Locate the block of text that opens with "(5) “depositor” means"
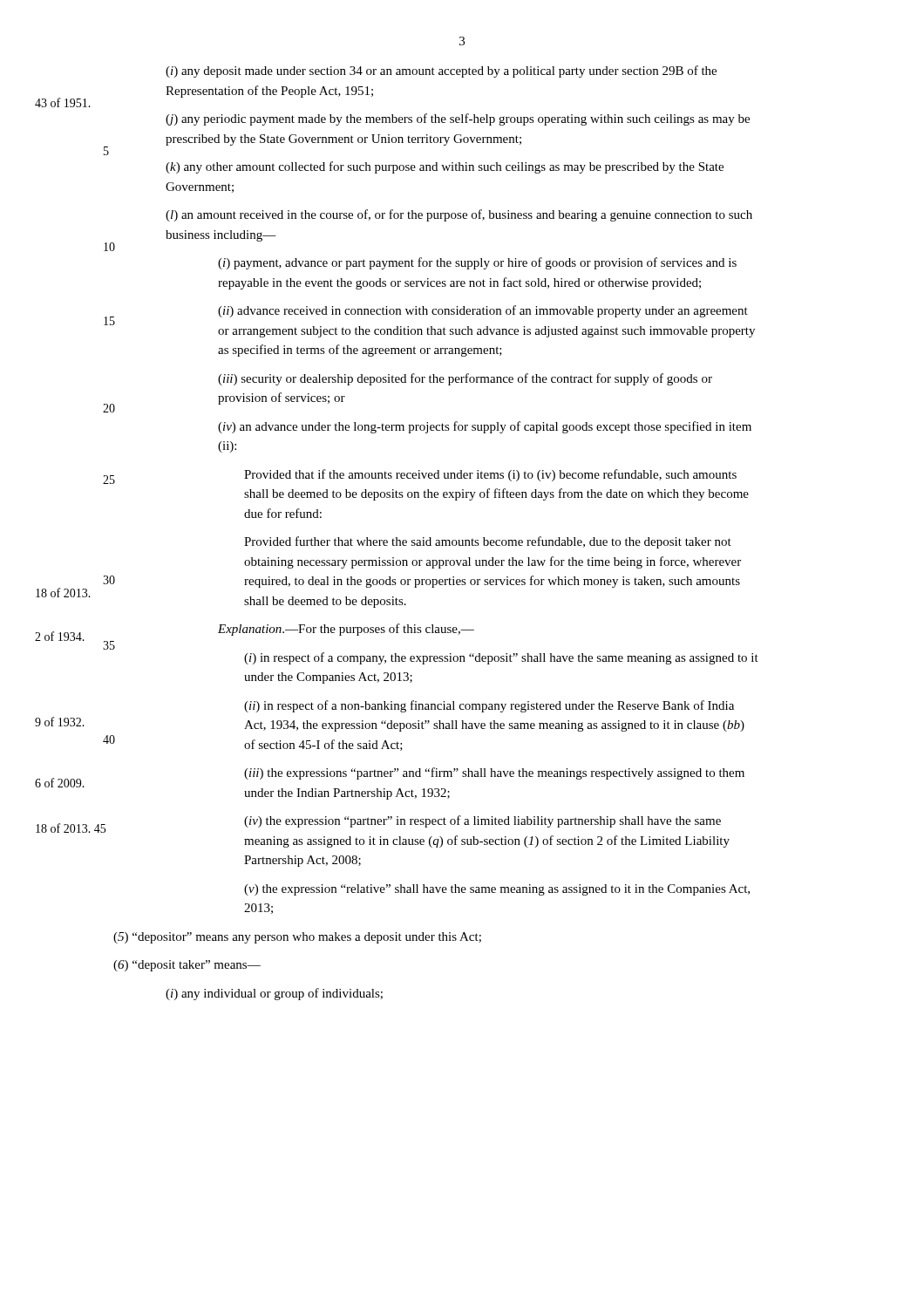 point(298,936)
